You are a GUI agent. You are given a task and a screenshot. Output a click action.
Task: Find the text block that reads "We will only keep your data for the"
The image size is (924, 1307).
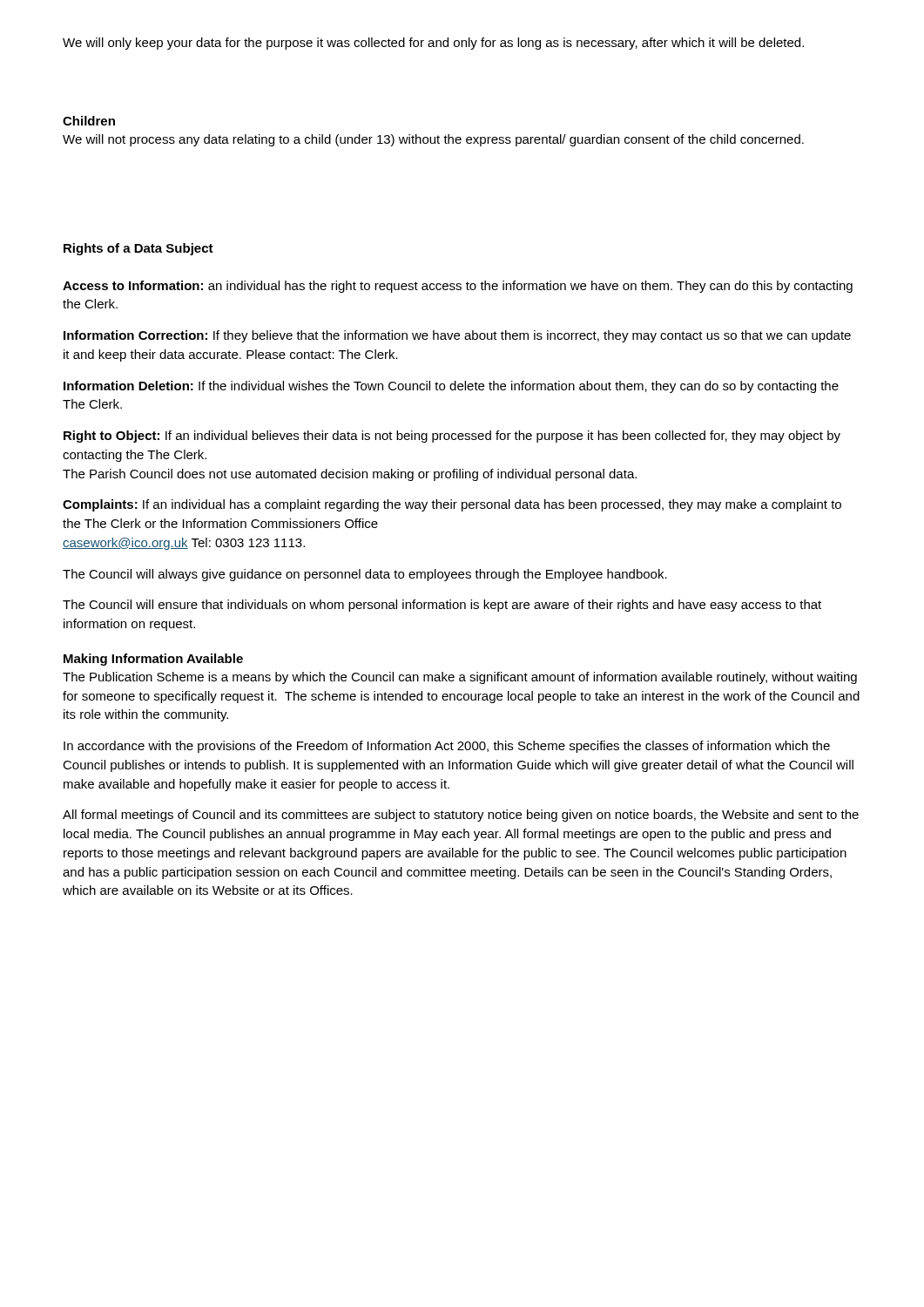(434, 42)
